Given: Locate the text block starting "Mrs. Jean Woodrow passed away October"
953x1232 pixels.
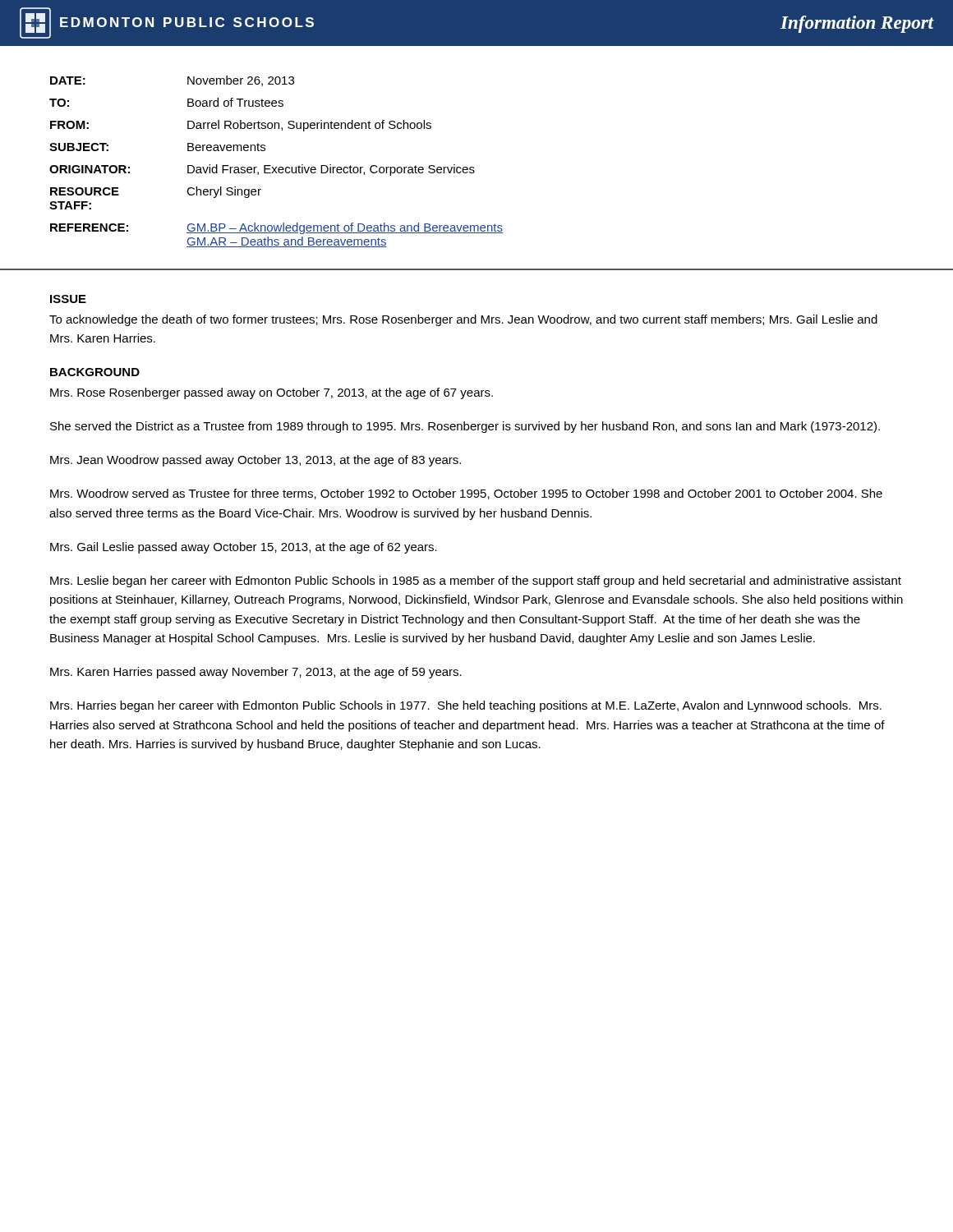Looking at the screenshot, I should click(256, 460).
